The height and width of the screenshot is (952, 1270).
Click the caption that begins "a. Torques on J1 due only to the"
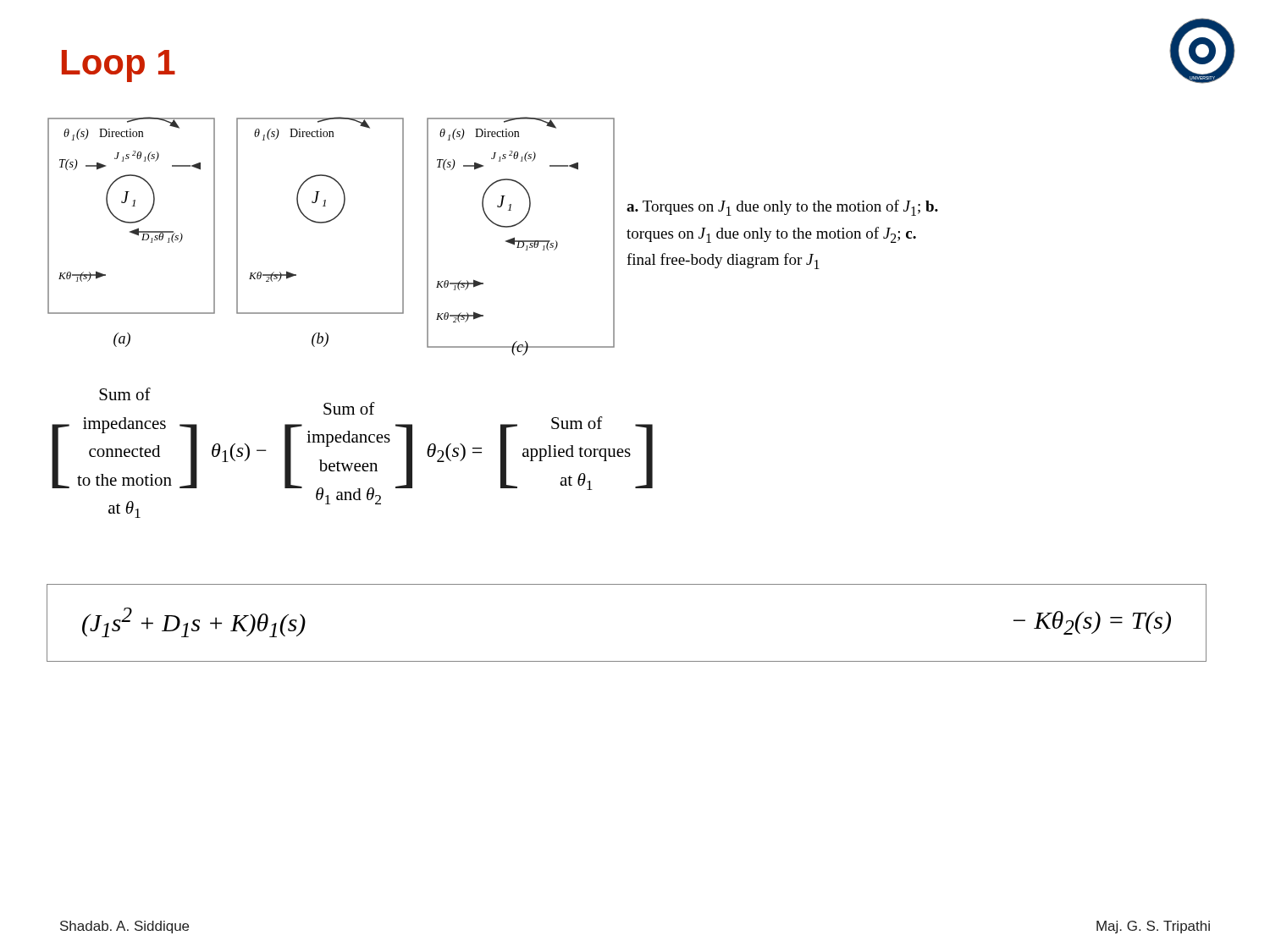[782, 234]
